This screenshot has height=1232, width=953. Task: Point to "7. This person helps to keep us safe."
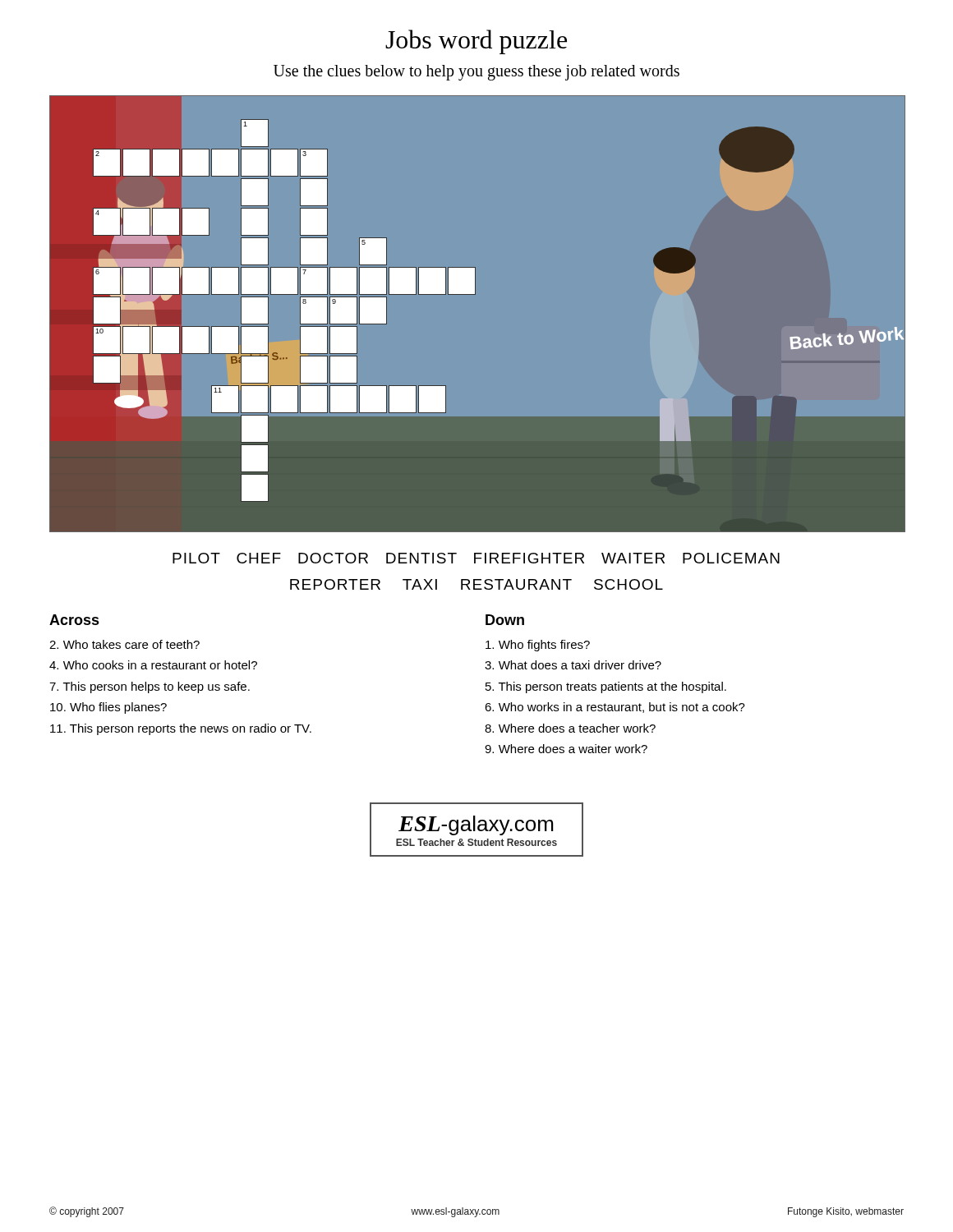(150, 686)
